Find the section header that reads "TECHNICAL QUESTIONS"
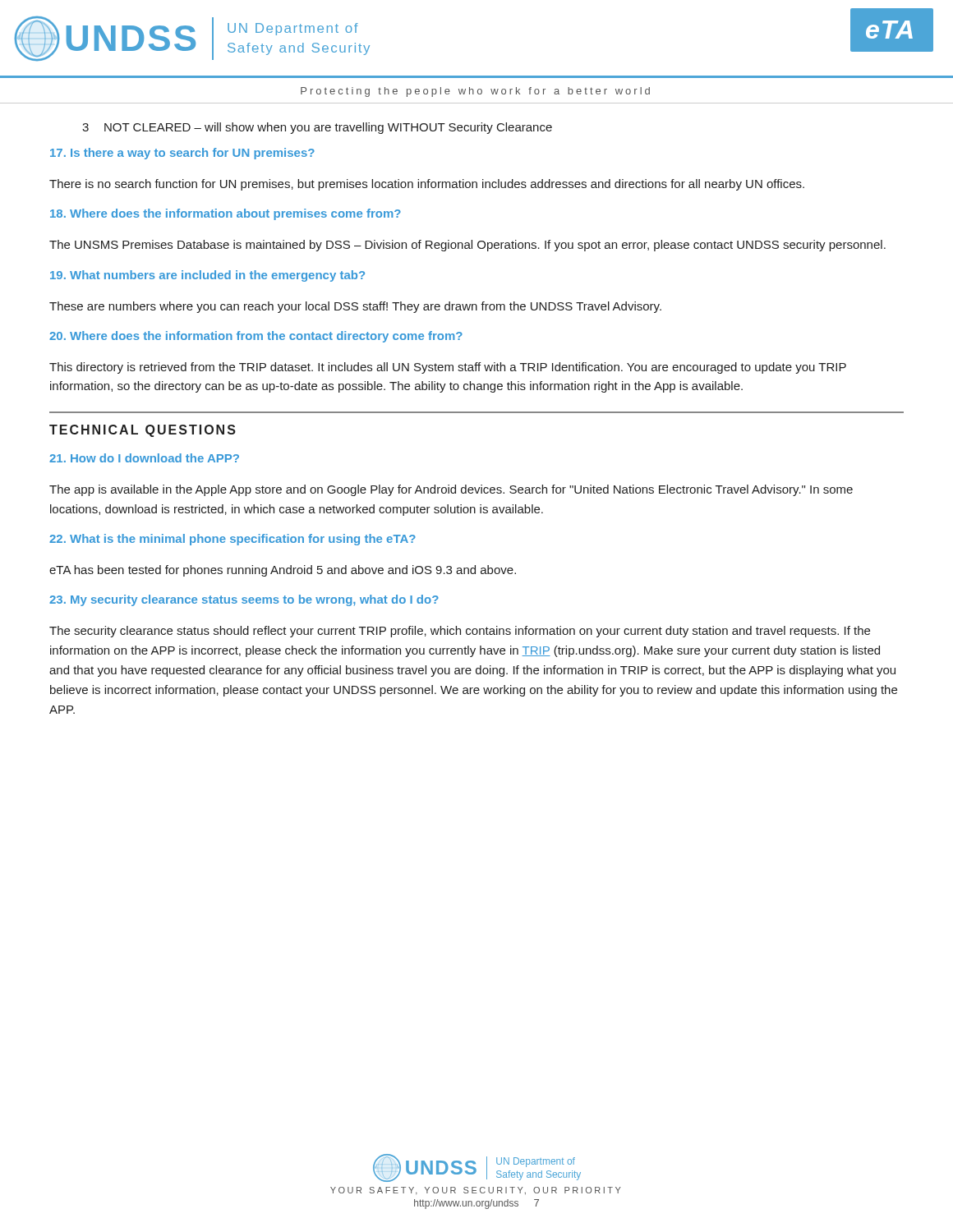The image size is (953, 1232). [x=143, y=430]
